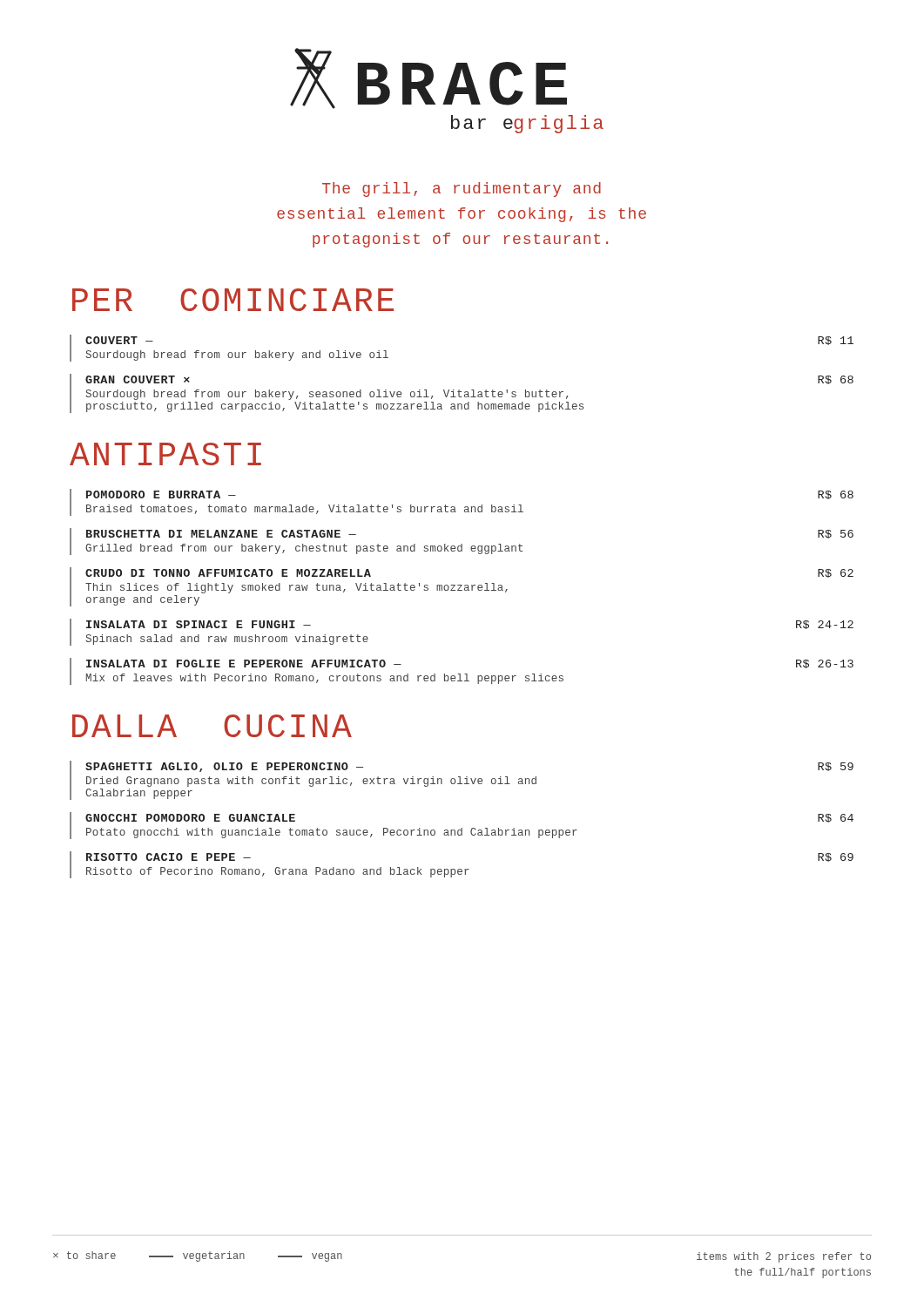The image size is (924, 1307).
Task: Find the text block with the text "The grill, a"
Action: 462,214
